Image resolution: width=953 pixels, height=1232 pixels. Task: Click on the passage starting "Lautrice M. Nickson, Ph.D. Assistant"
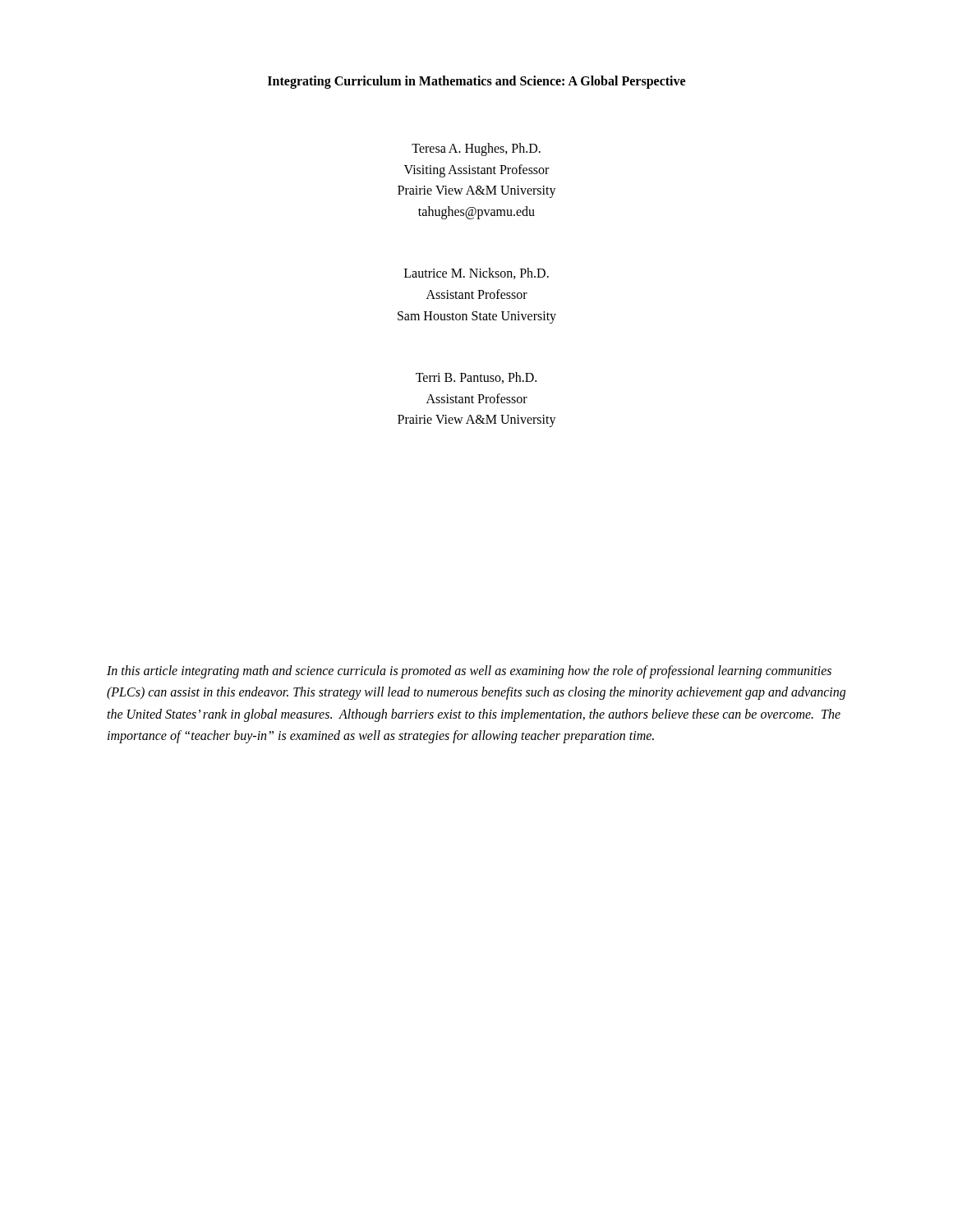click(x=476, y=294)
